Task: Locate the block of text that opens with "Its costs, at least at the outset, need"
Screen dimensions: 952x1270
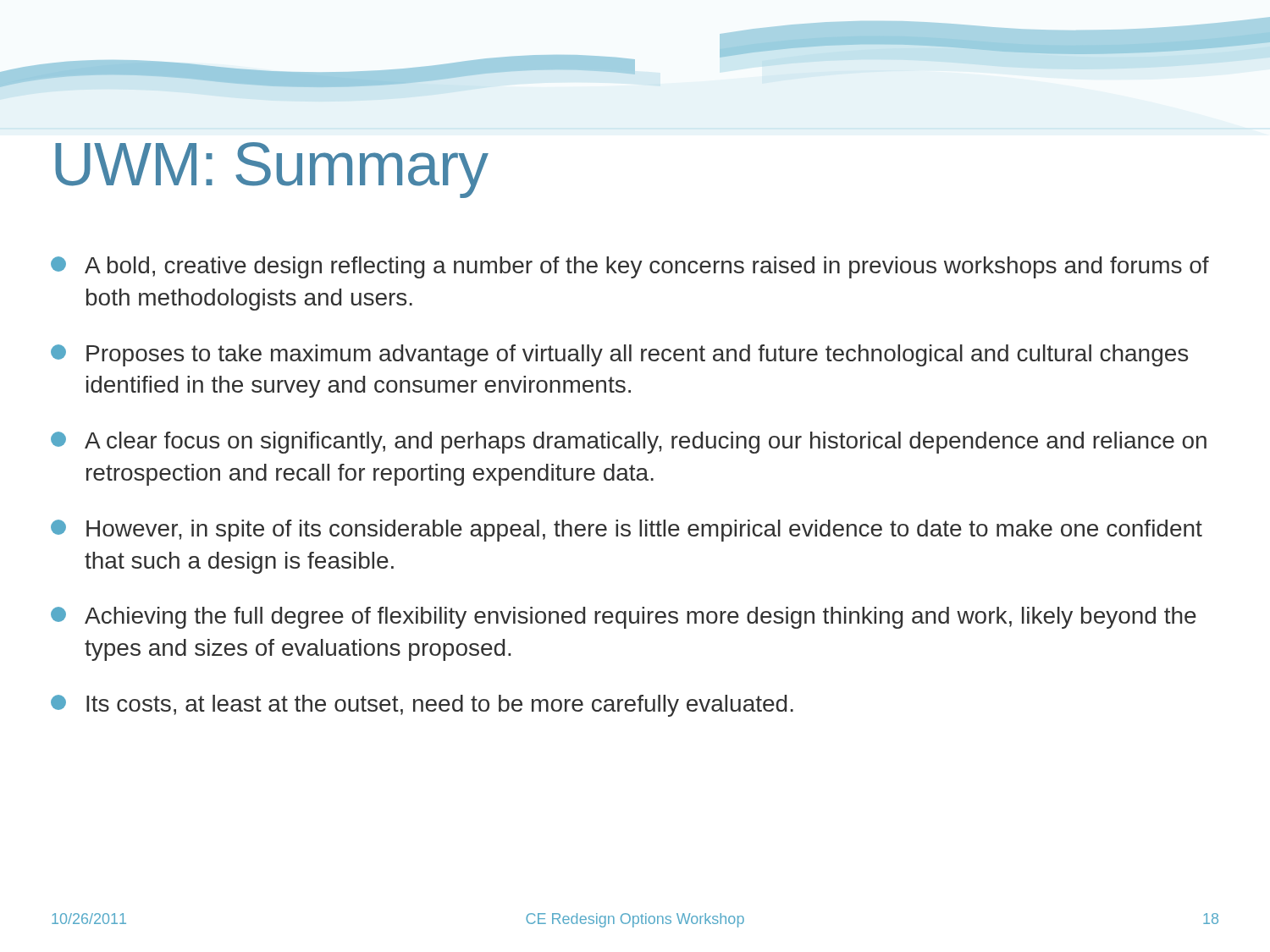Action: coord(635,704)
